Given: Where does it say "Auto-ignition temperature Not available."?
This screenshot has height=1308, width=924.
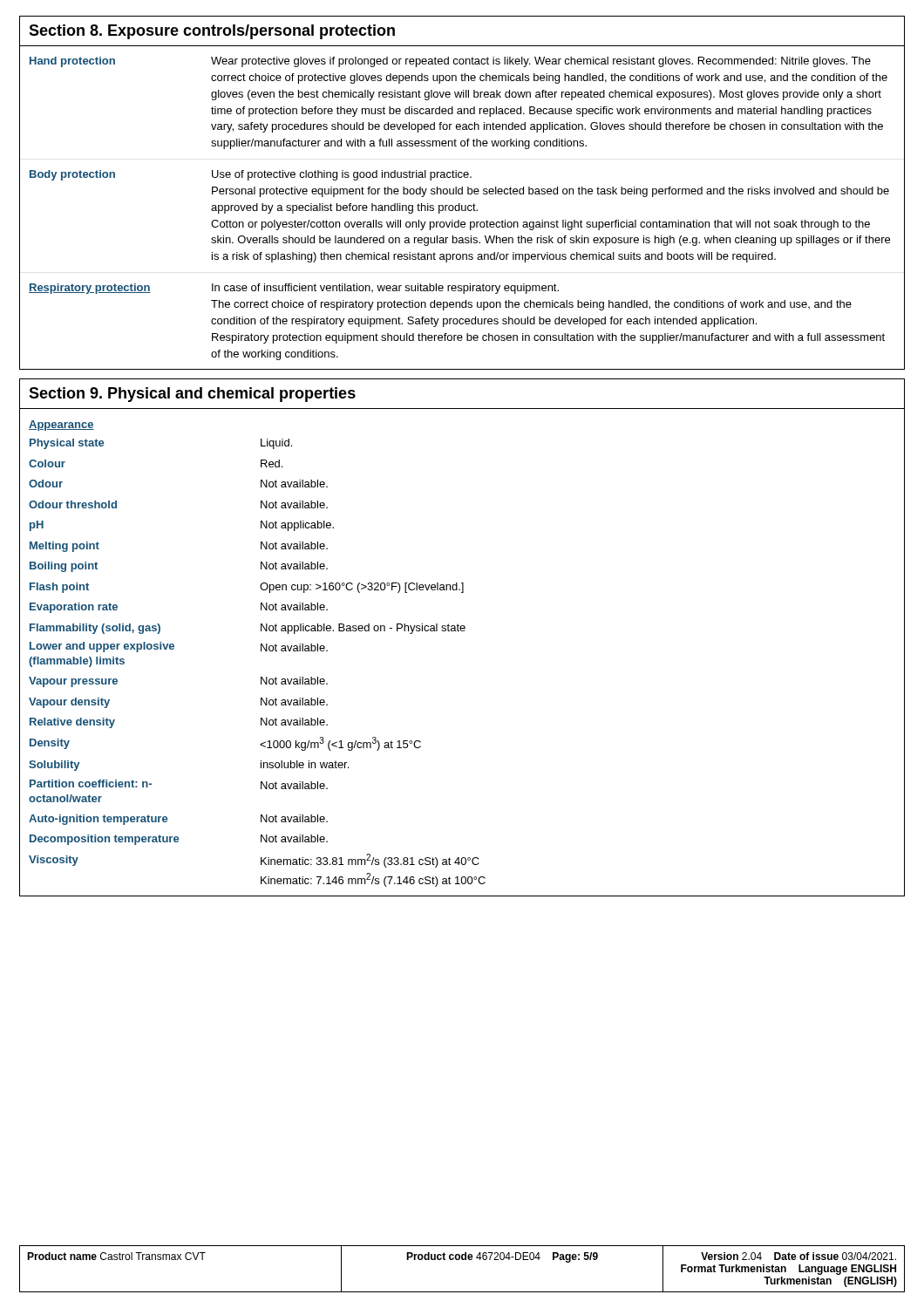Looking at the screenshot, I should (95, 819).
